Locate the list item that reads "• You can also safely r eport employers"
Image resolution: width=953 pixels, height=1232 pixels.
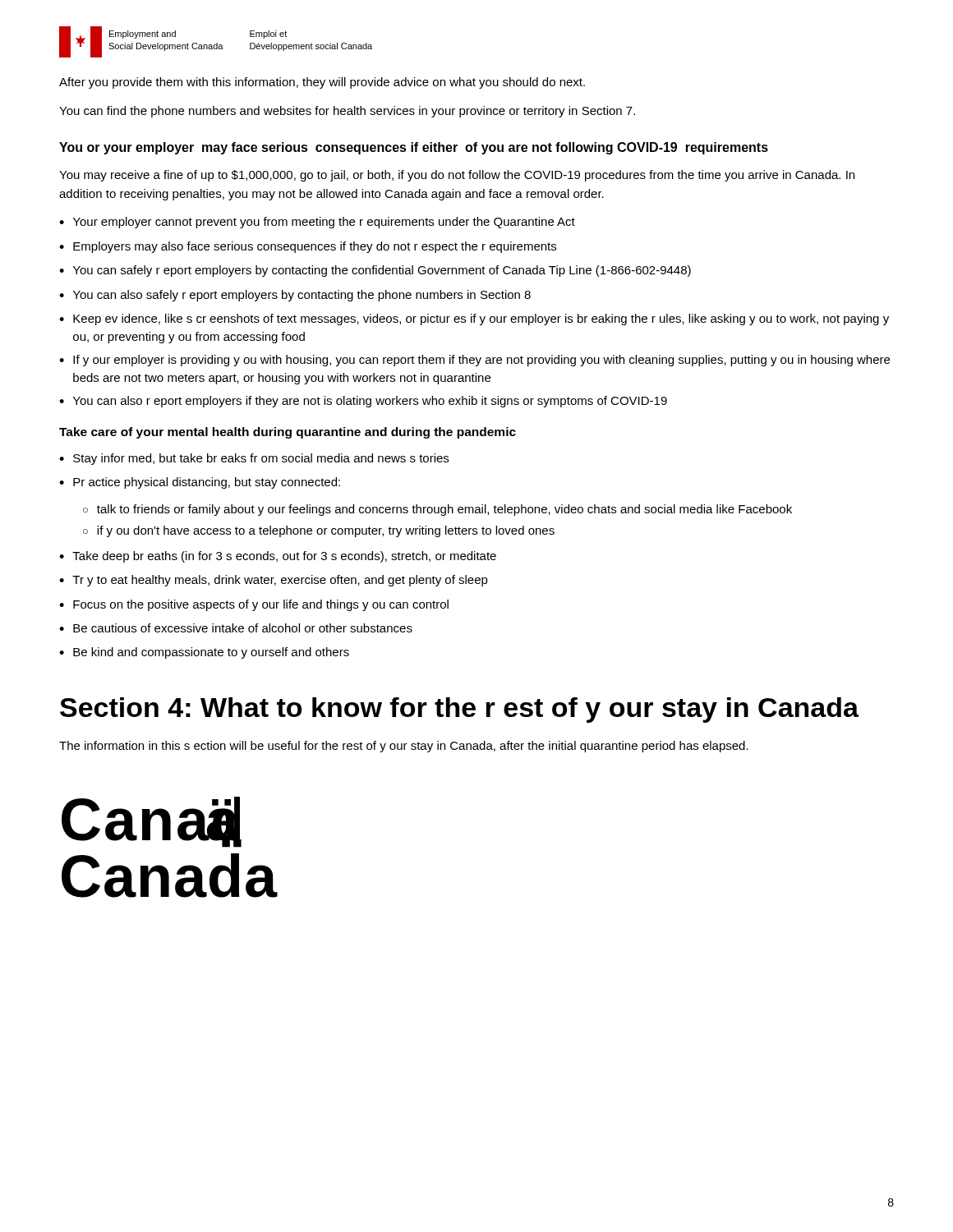coord(476,295)
